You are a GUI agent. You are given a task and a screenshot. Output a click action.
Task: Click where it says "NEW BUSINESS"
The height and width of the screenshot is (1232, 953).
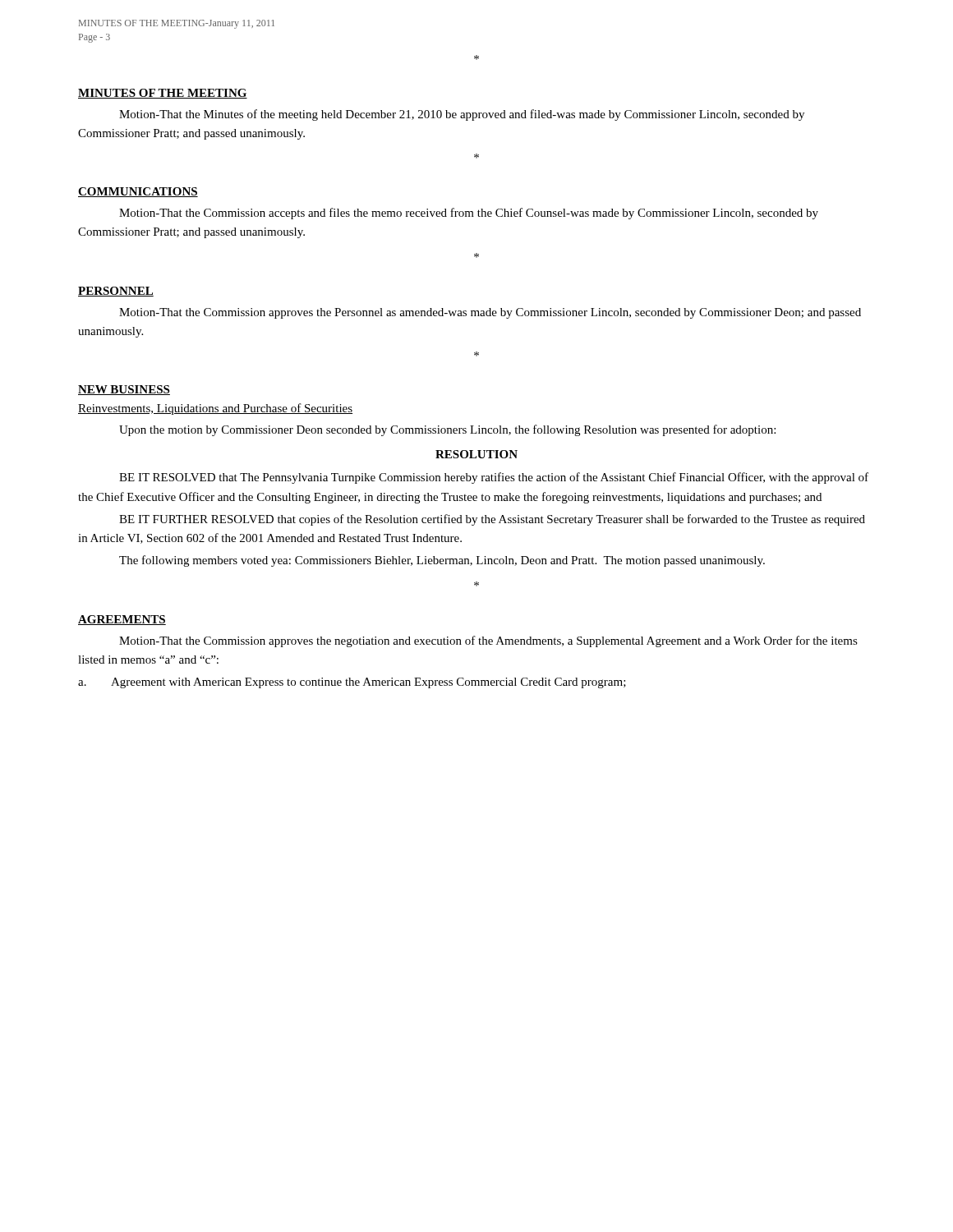(x=124, y=389)
